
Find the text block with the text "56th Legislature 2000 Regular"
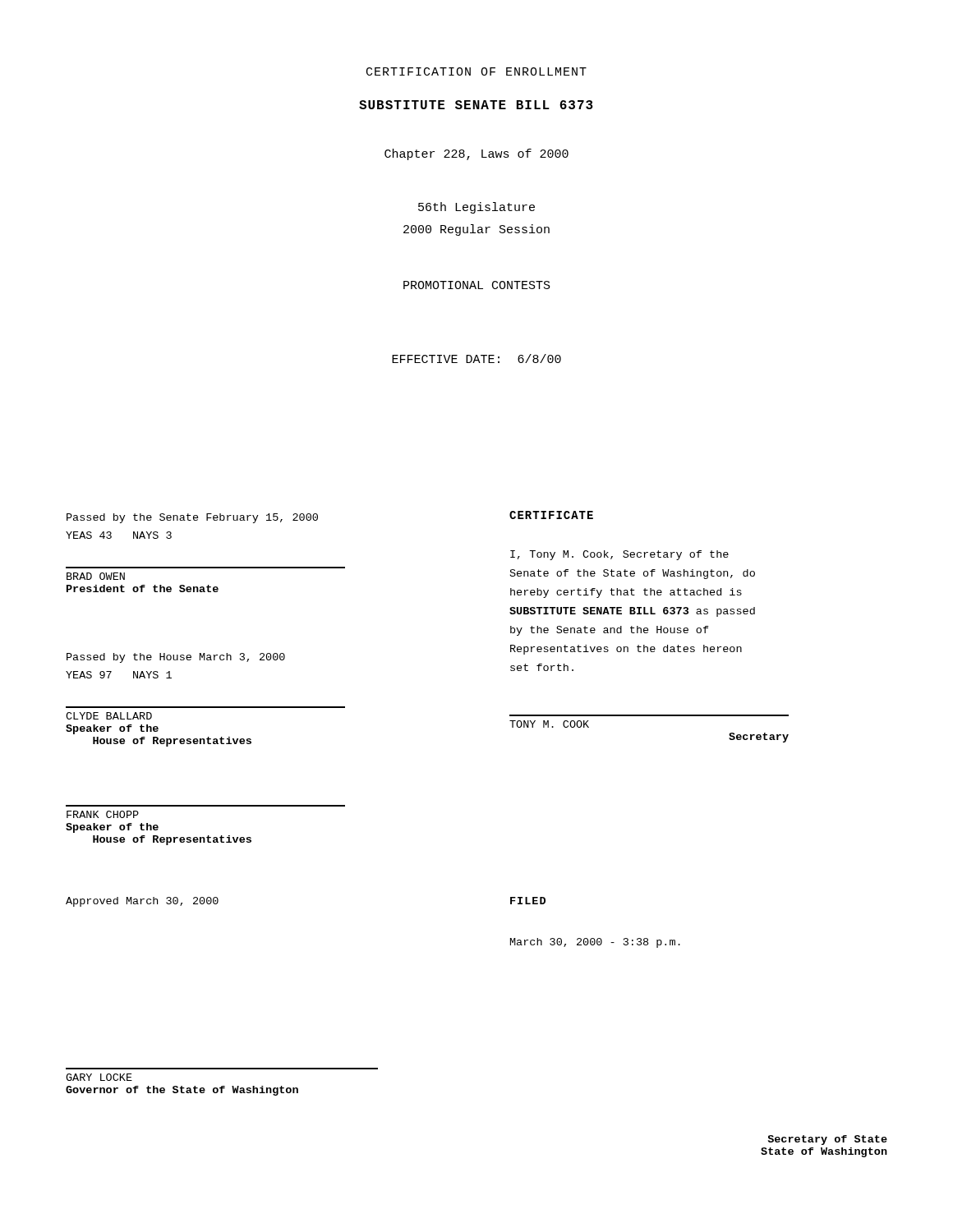[x=476, y=219]
